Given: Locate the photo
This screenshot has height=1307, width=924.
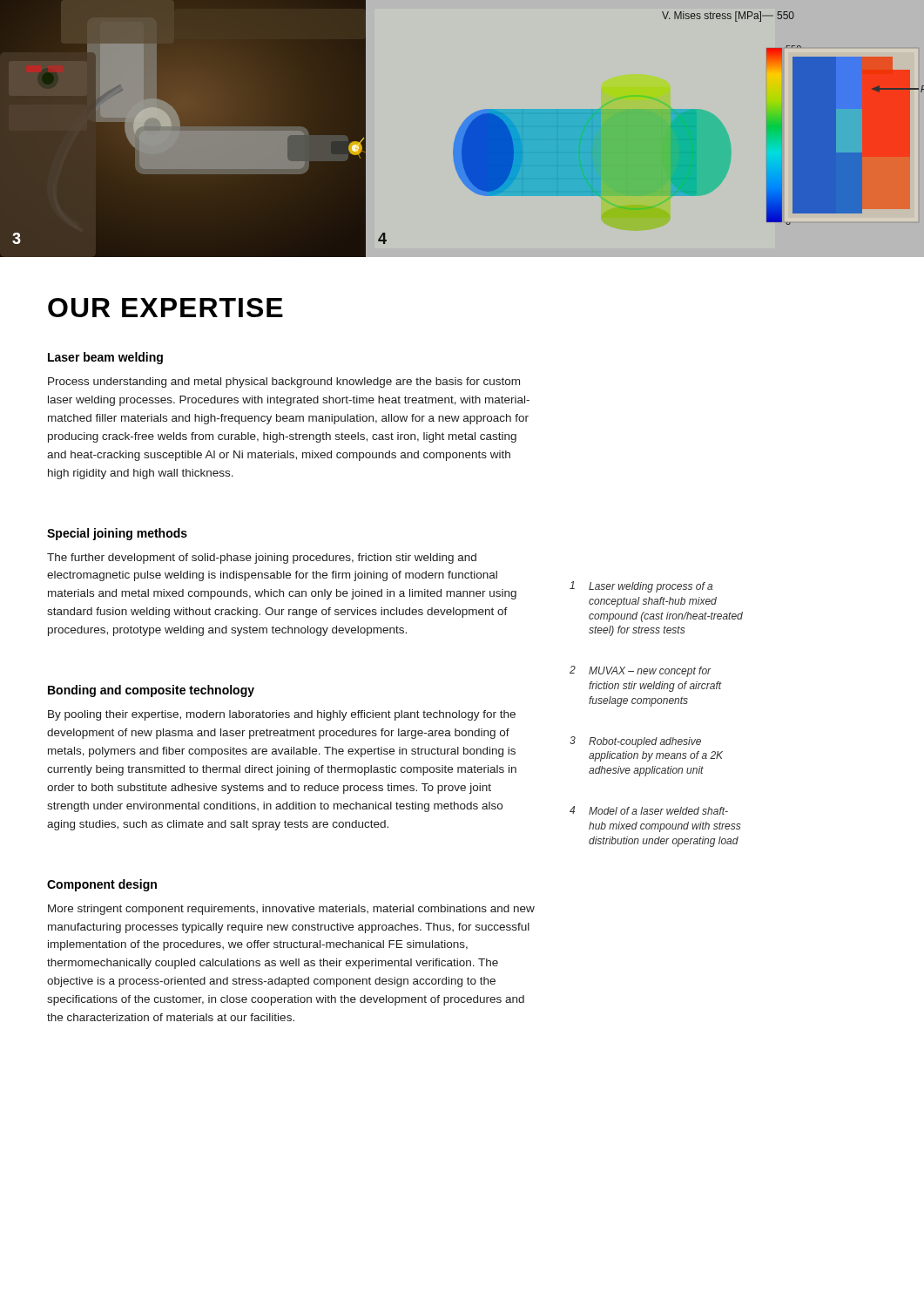Looking at the screenshot, I should pos(183,129).
